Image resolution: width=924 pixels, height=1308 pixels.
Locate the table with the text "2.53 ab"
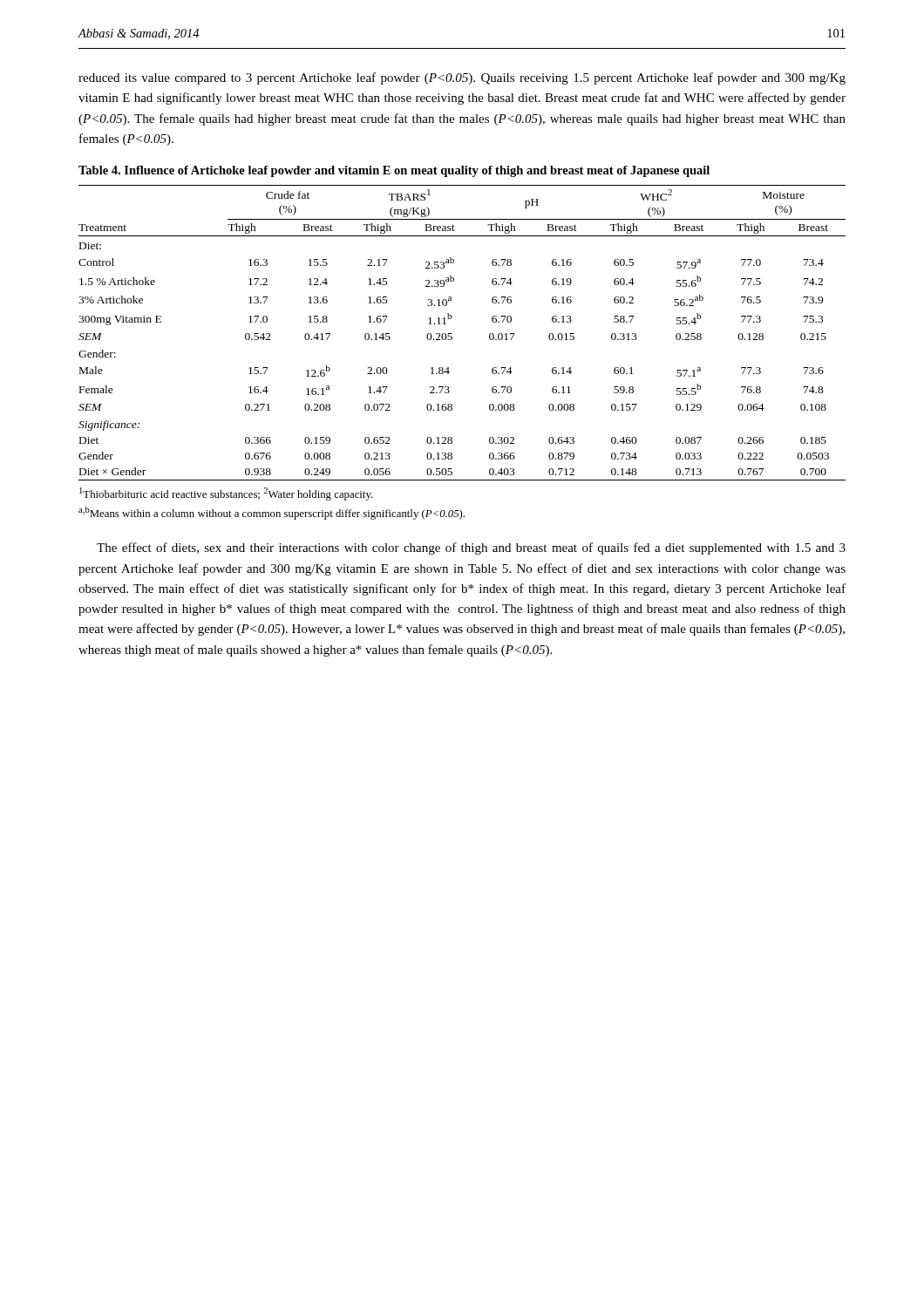462,332
